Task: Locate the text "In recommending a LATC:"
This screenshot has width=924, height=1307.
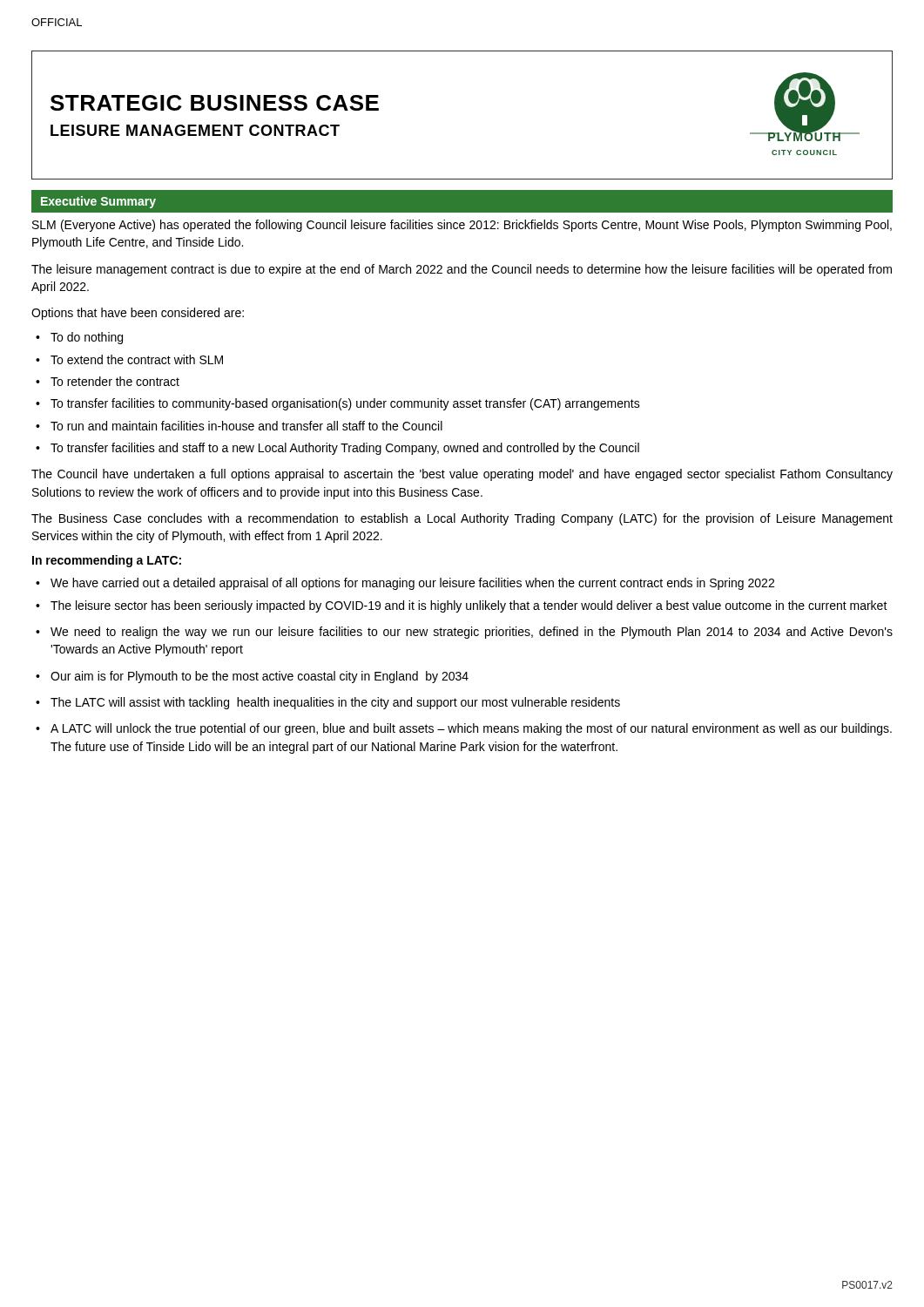Action: (107, 561)
